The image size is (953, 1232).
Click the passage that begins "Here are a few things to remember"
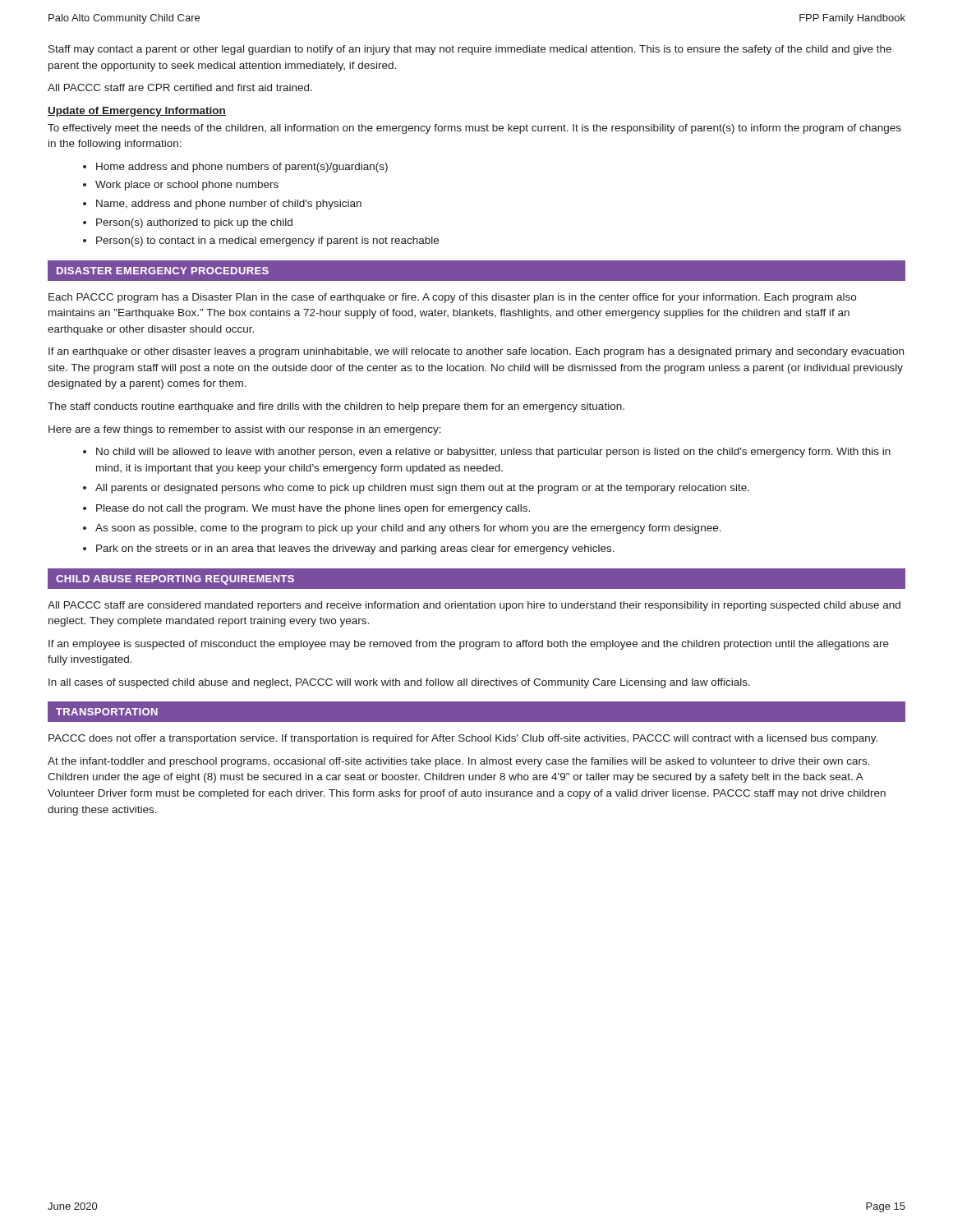pos(245,430)
